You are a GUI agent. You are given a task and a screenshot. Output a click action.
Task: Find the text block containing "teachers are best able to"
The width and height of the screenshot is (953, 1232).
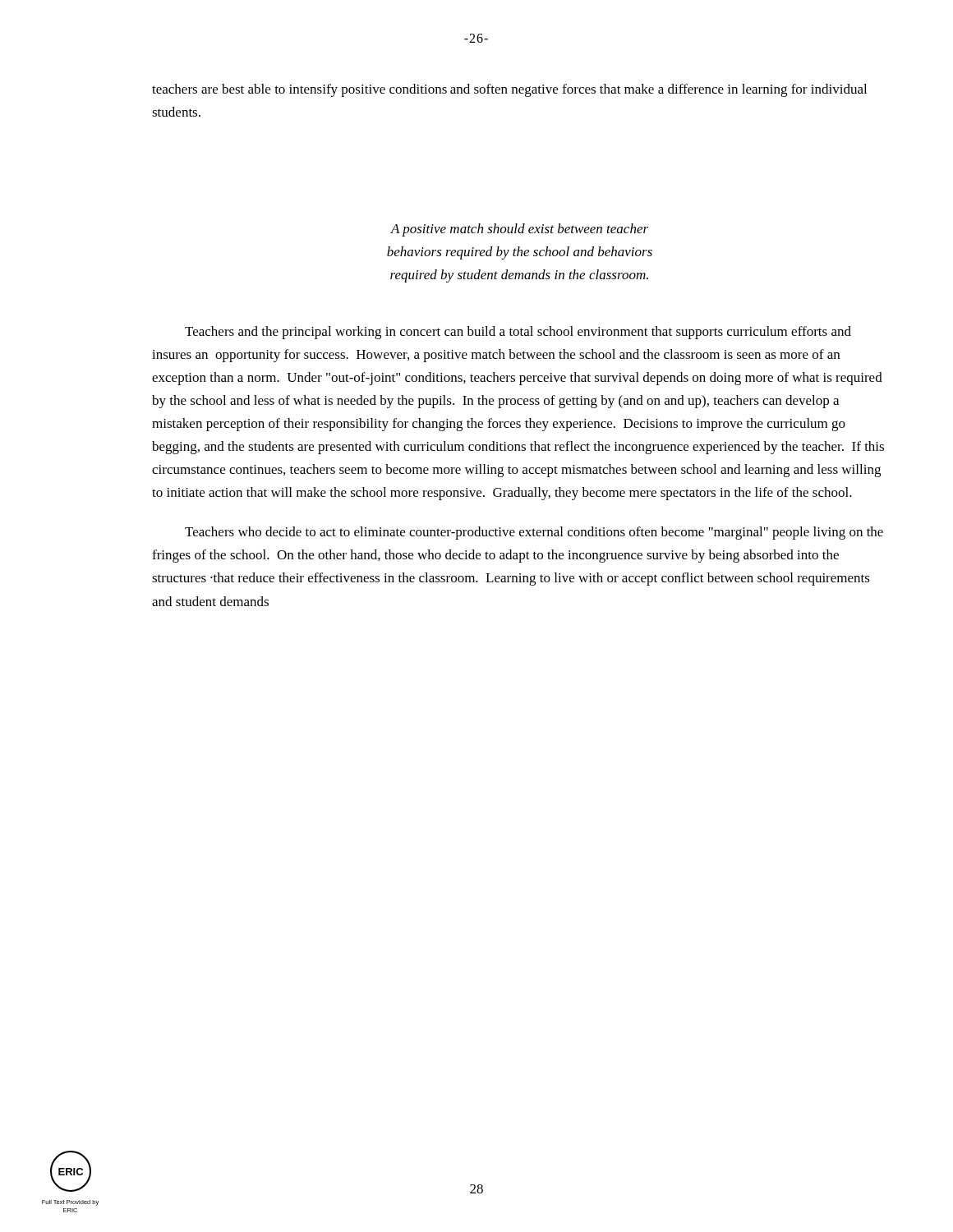tap(510, 101)
